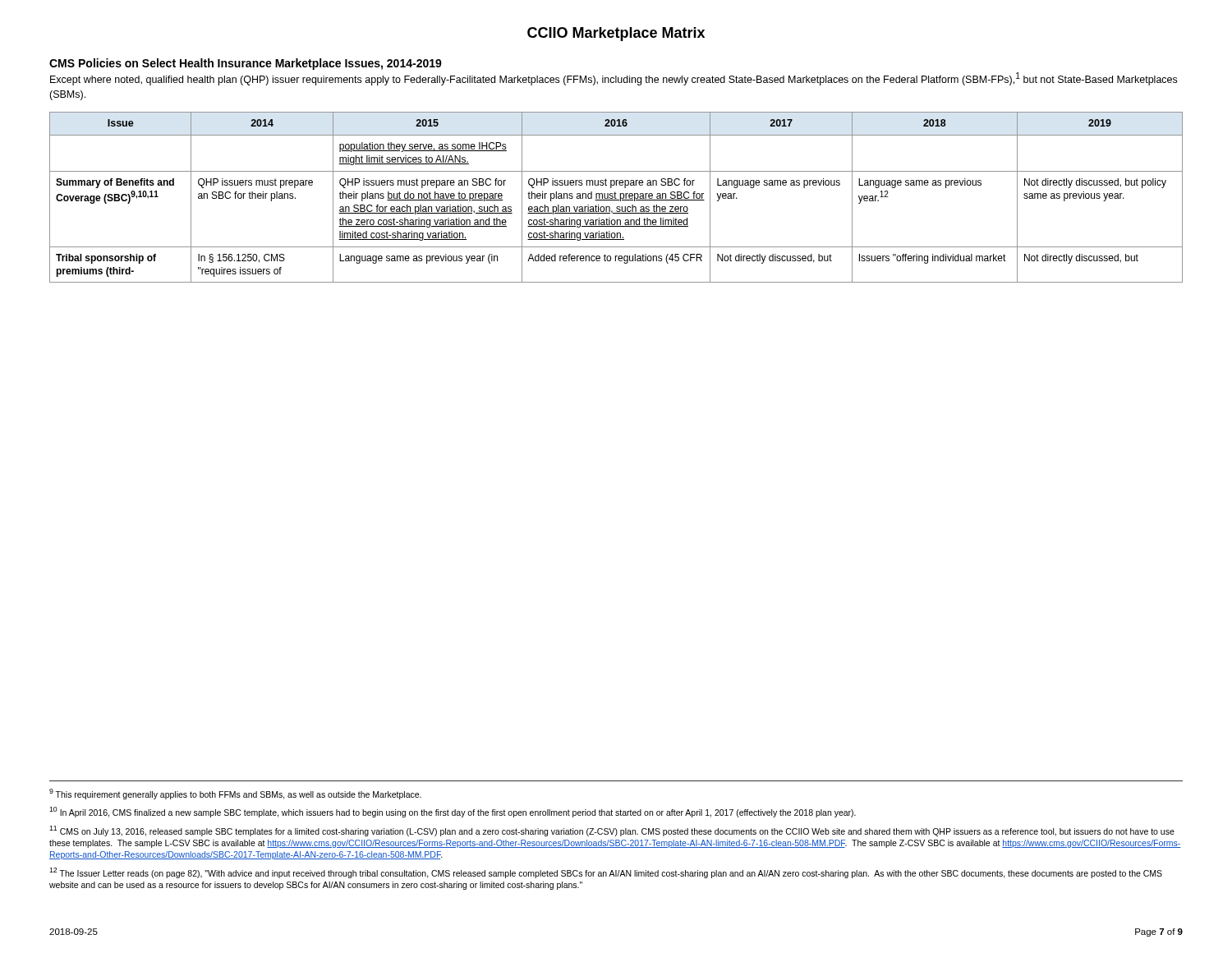Locate the passage starting "9 This requirement generally applies to both FFMs"

[x=235, y=793]
